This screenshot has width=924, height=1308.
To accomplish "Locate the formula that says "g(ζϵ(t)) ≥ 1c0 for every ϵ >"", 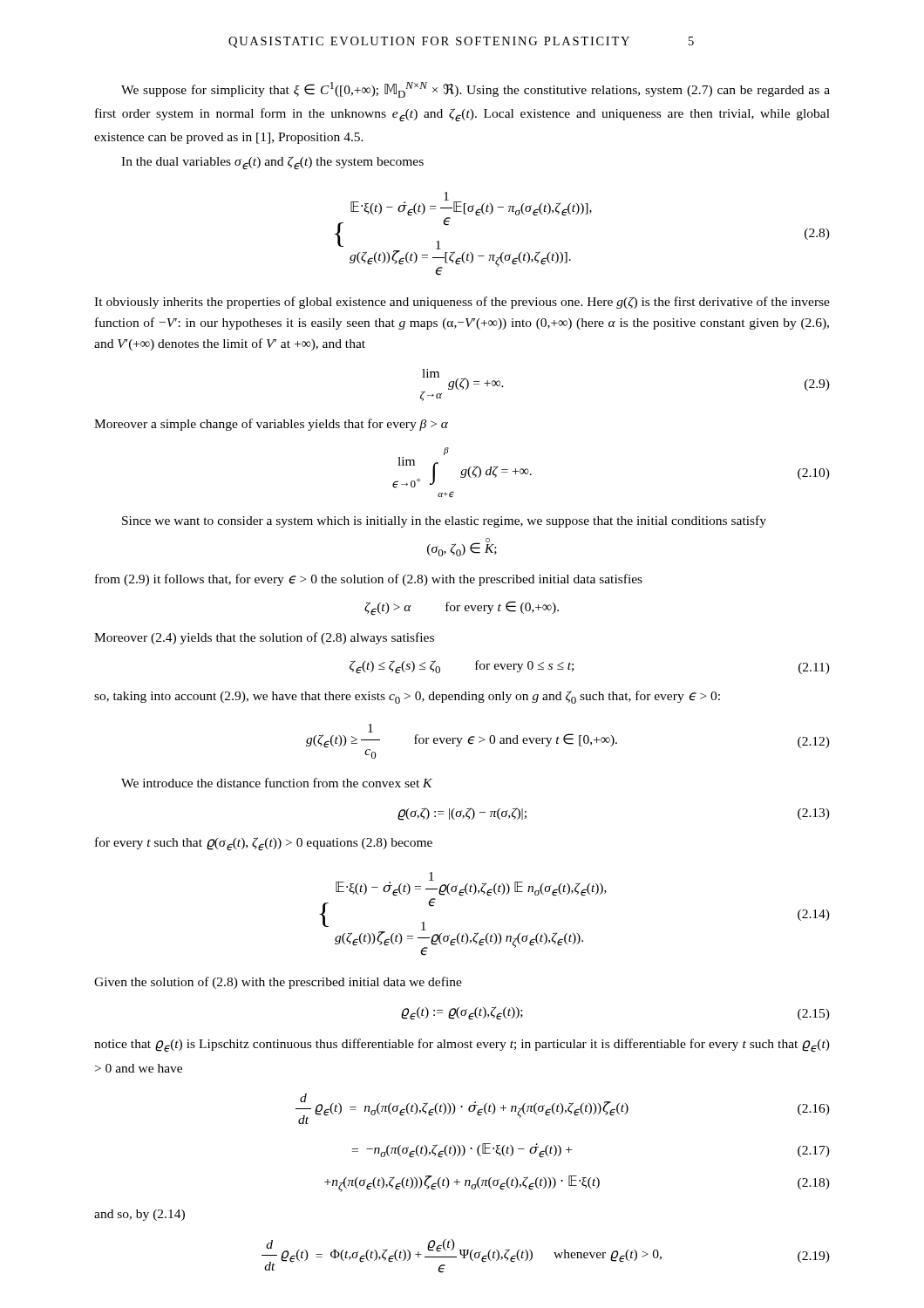I will point(462,741).
